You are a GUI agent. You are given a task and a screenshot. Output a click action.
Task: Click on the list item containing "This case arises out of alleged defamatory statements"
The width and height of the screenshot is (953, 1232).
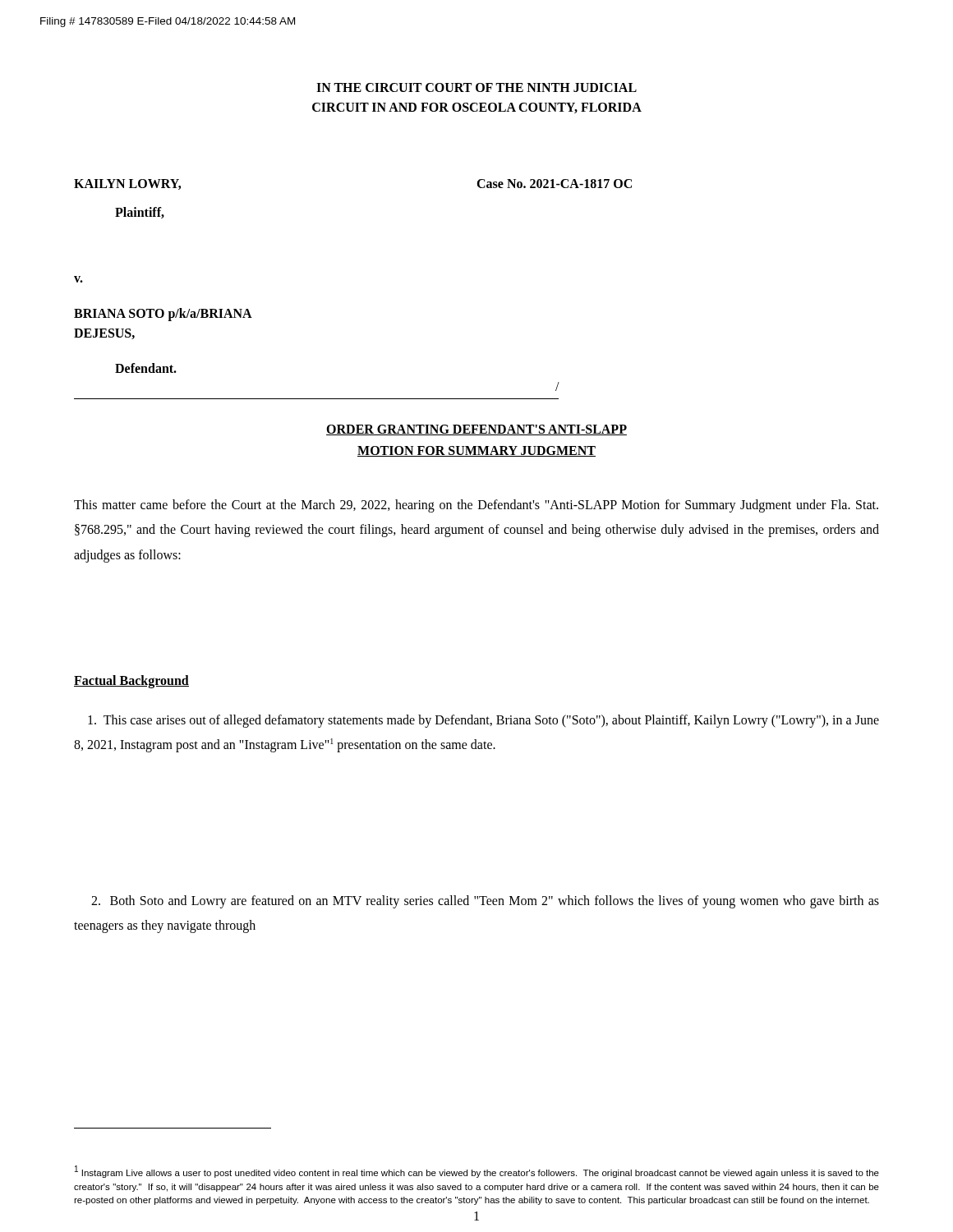point(476,732)
